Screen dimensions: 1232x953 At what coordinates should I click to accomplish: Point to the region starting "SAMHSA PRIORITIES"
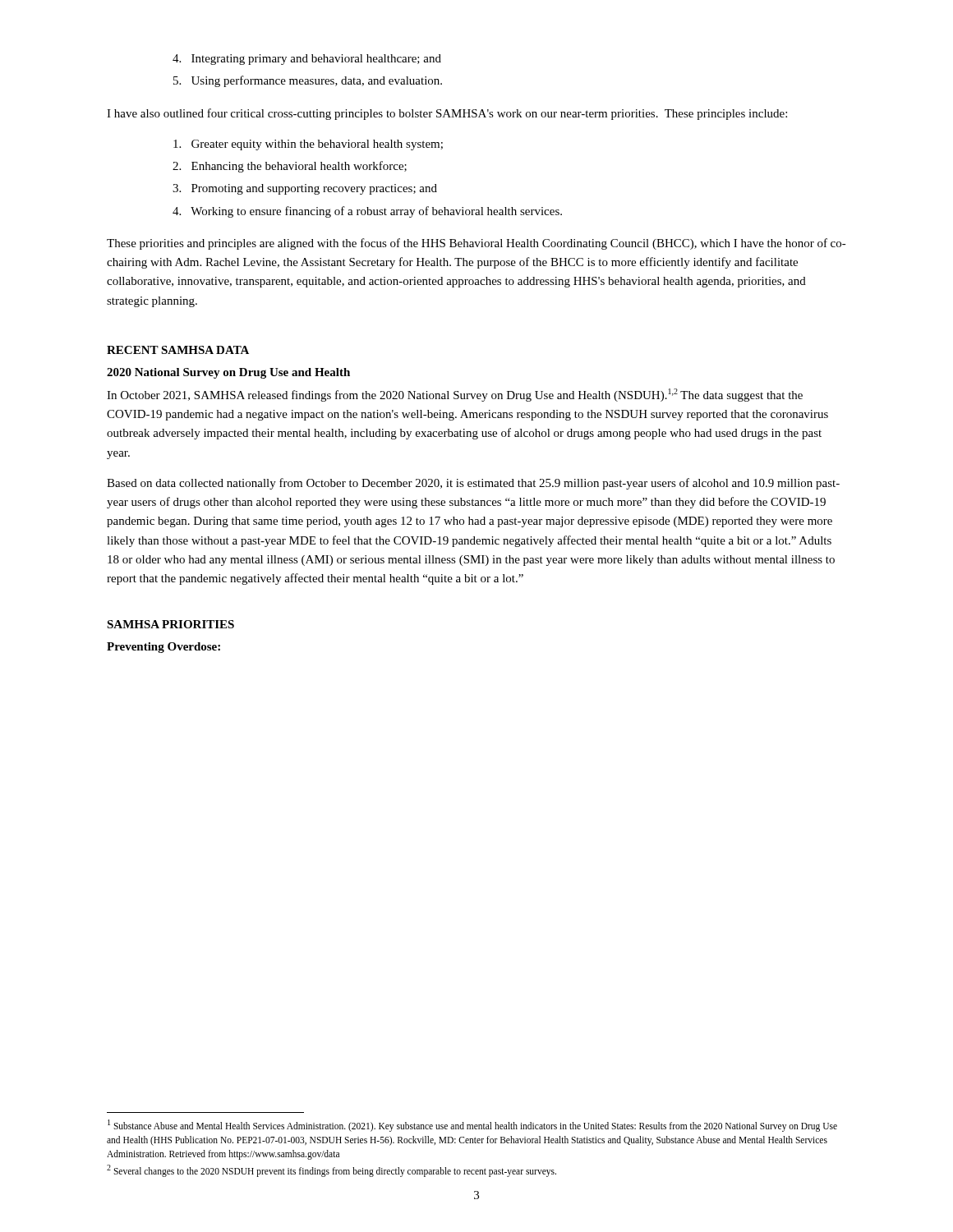[x=171, y=624]
